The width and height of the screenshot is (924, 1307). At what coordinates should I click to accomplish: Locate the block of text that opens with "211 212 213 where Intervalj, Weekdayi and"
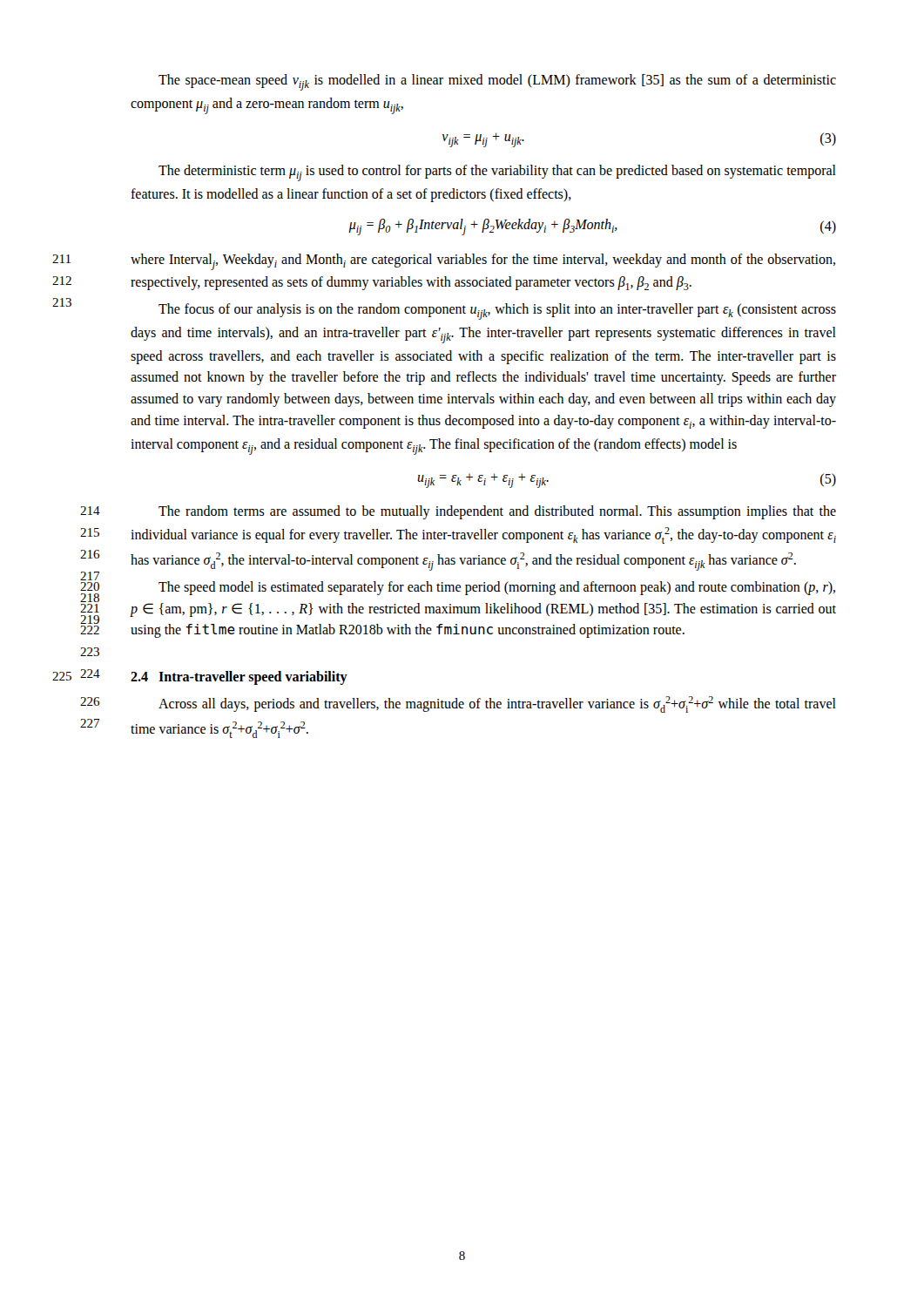(483, 272)
